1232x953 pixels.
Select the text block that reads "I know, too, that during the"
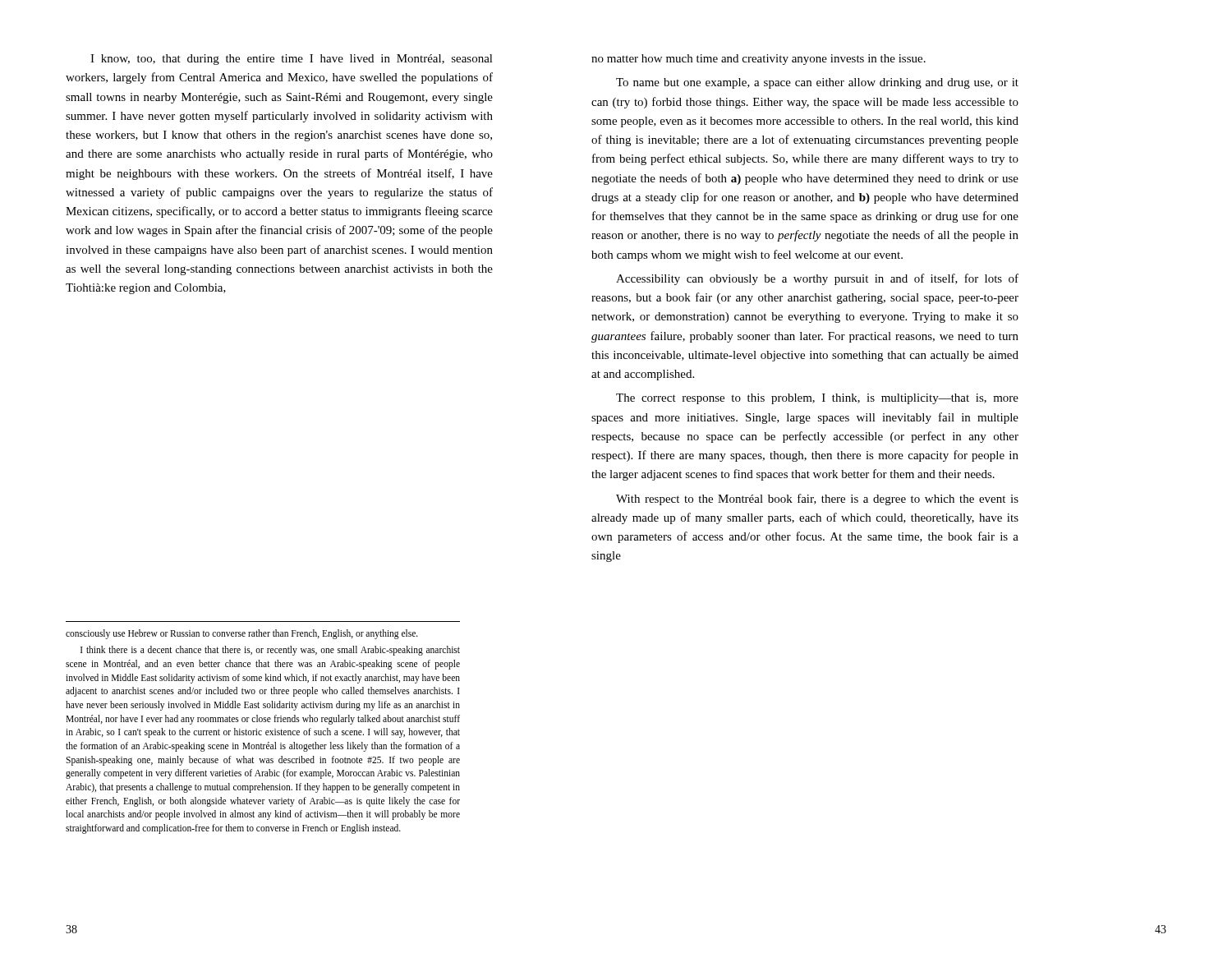click(x=279, y=173)
